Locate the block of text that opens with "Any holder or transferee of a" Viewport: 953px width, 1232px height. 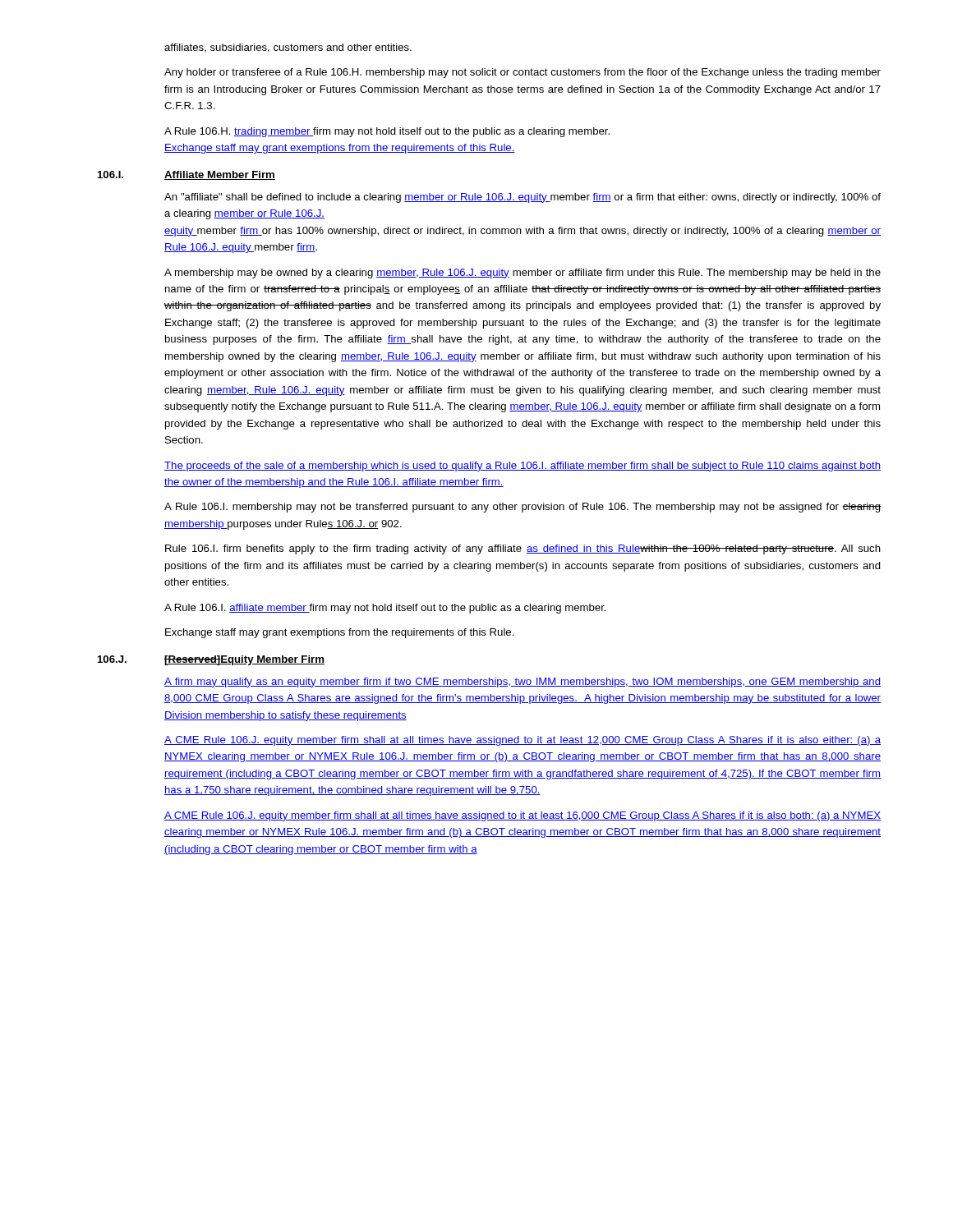(522, 89)
